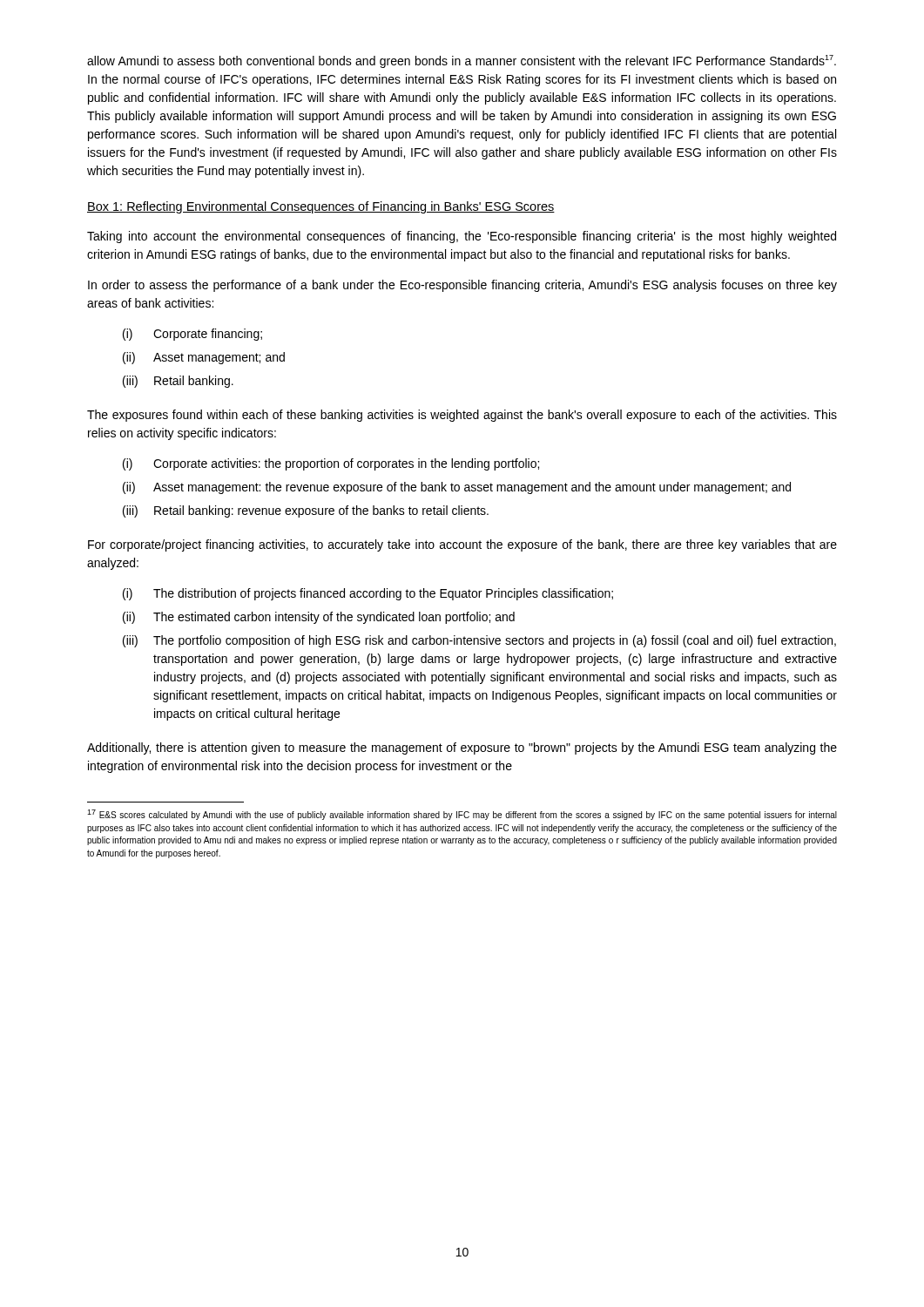The height and width of the screenshot is (1307, 924).
Task: Where is the passage that starts "(iii) Retail banking: revenue exposure of the"?
Action: point(462,511)
